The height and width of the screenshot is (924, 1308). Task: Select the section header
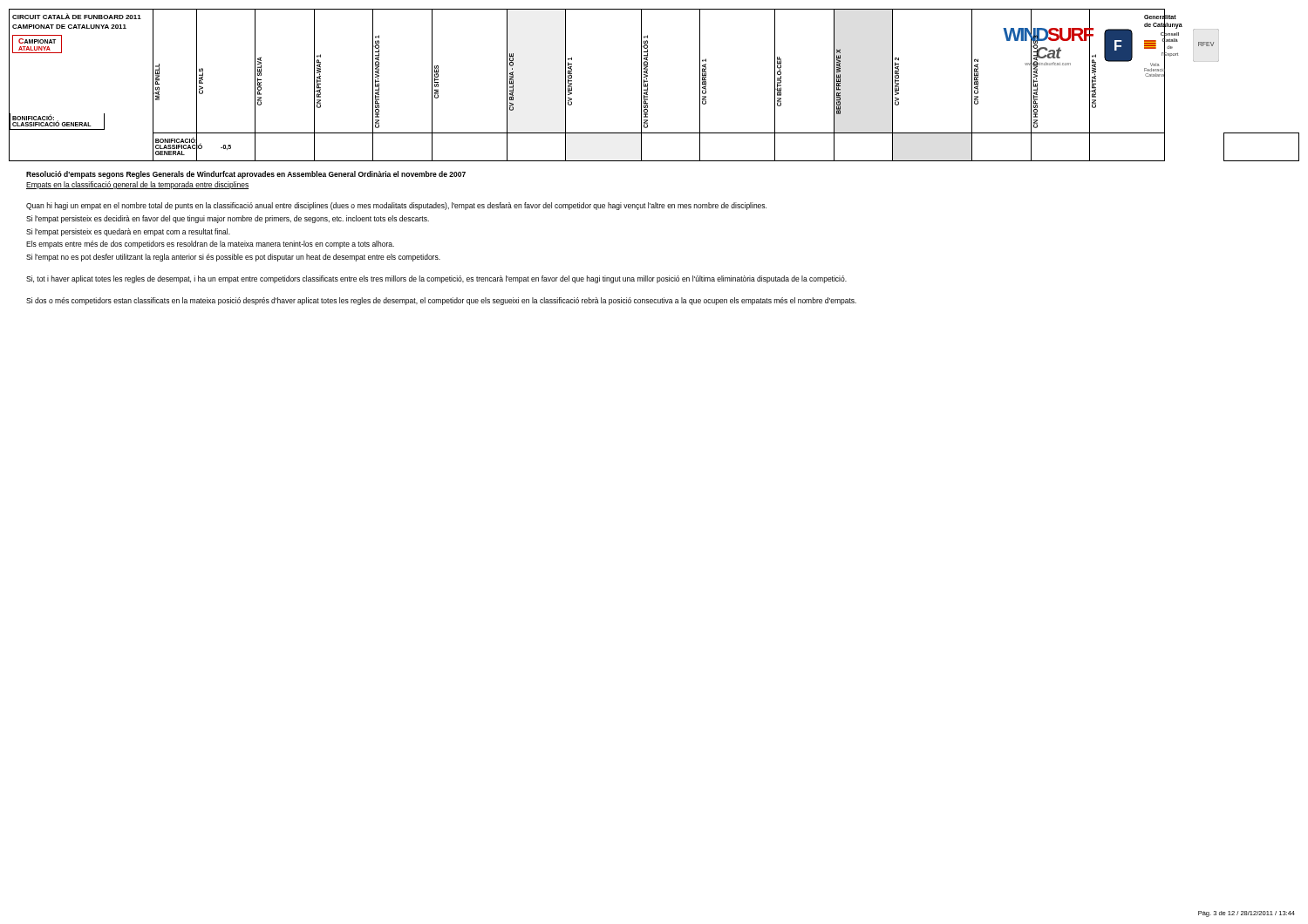(x=654, y=180)
